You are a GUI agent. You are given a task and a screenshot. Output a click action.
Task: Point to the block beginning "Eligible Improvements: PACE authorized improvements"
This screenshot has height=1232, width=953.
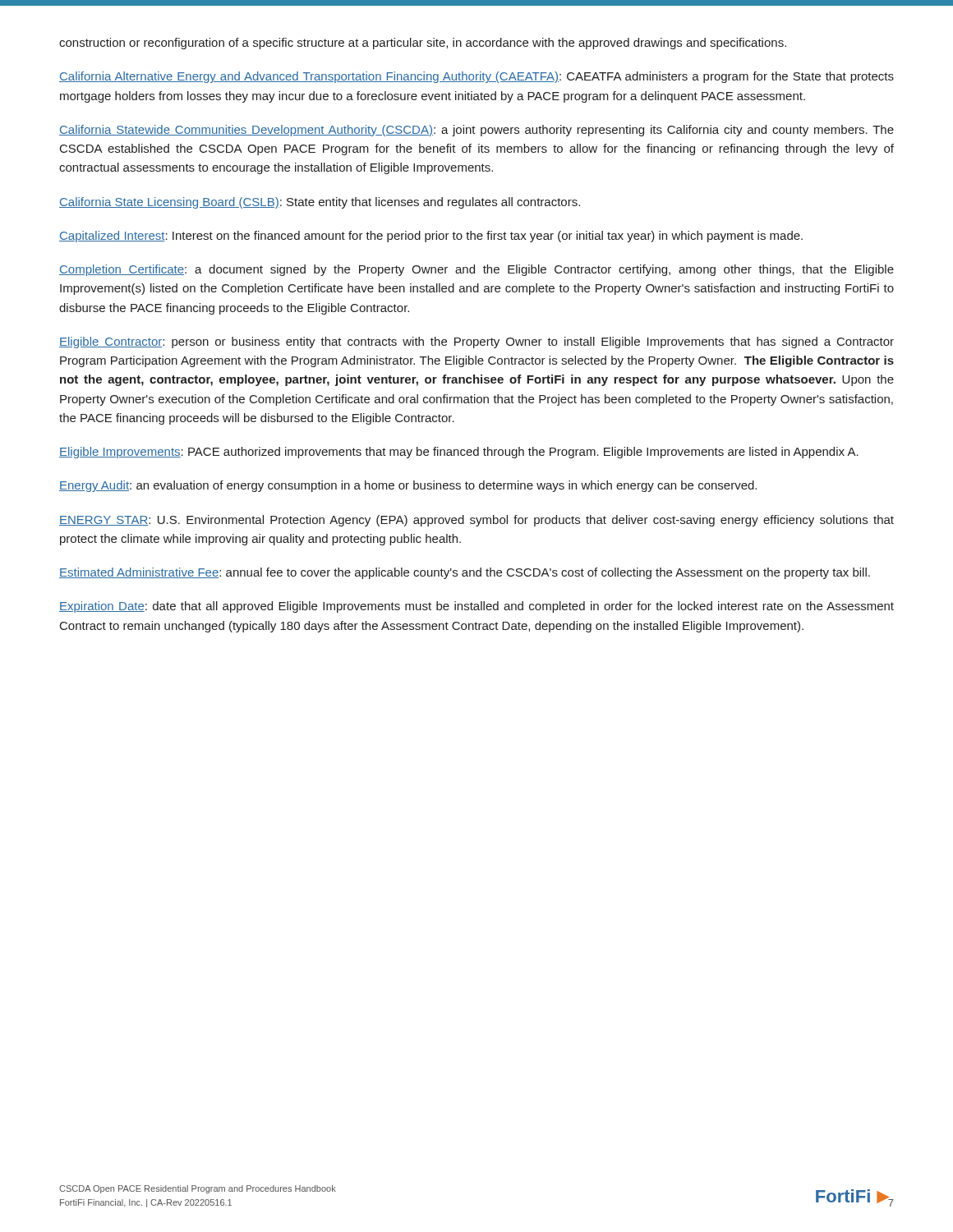tap(459, 451)
